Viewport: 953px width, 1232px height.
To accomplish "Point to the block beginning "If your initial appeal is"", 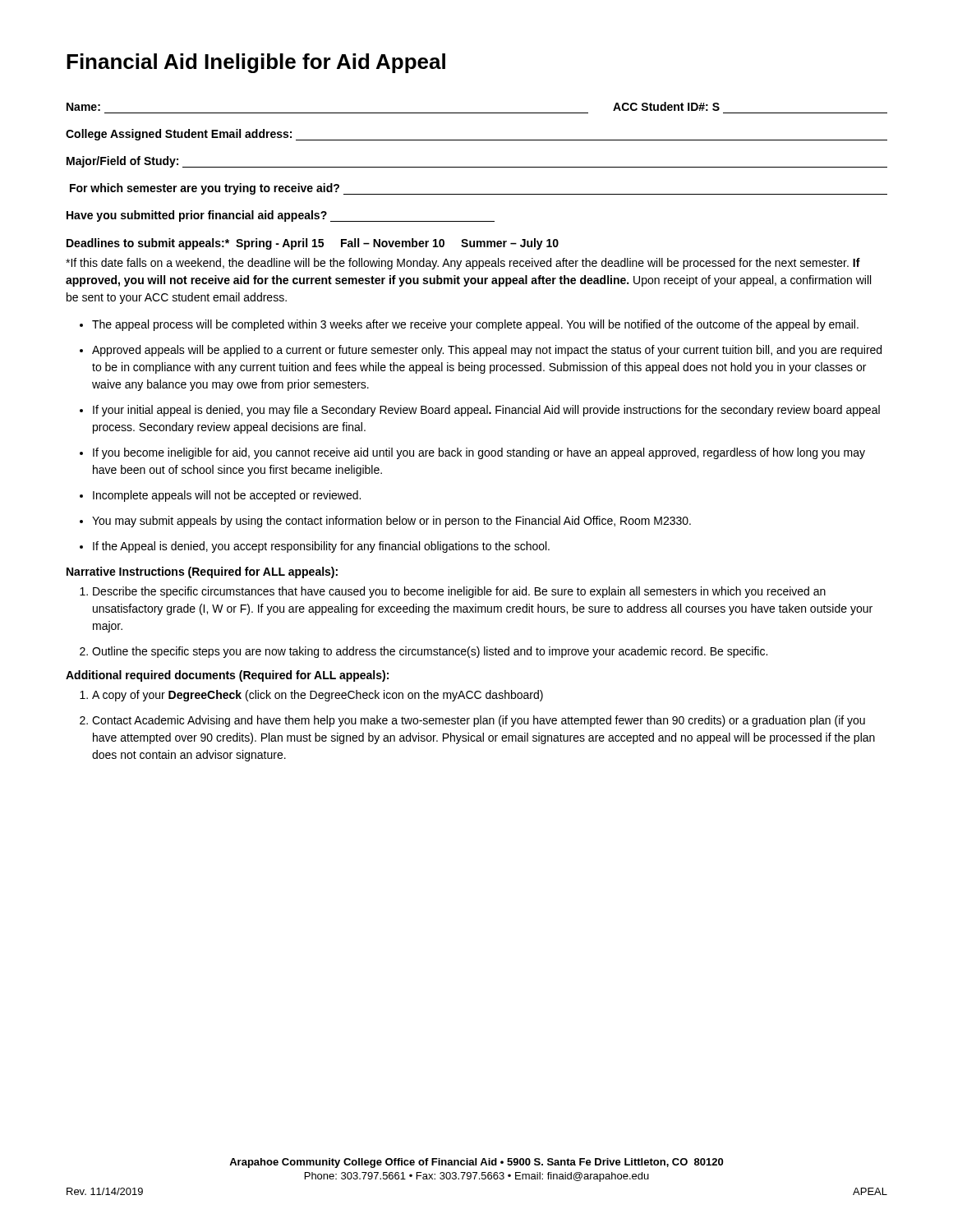I will (x=486, y=418).
